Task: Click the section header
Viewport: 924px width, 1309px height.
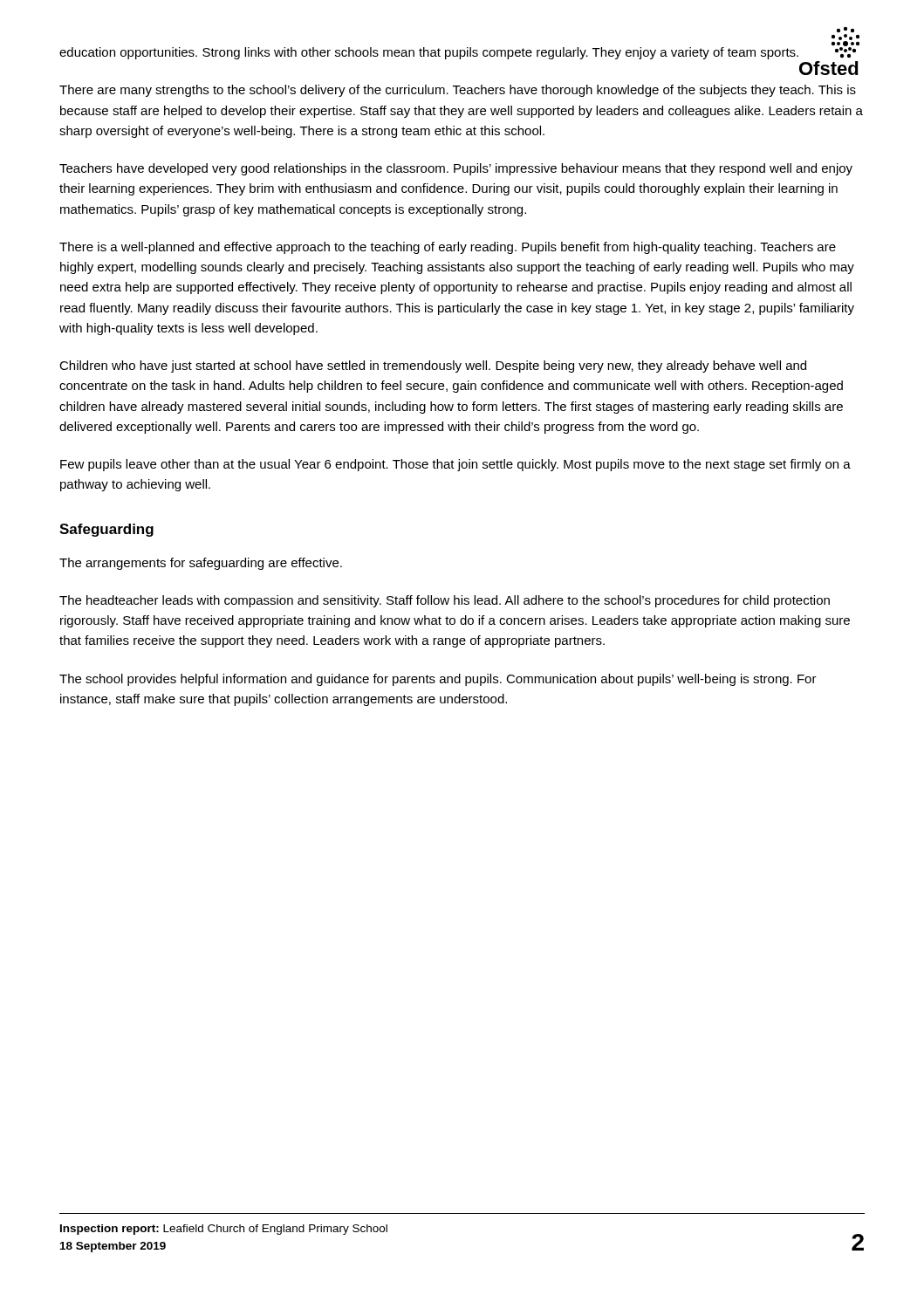Action: (x=107, y=529)
